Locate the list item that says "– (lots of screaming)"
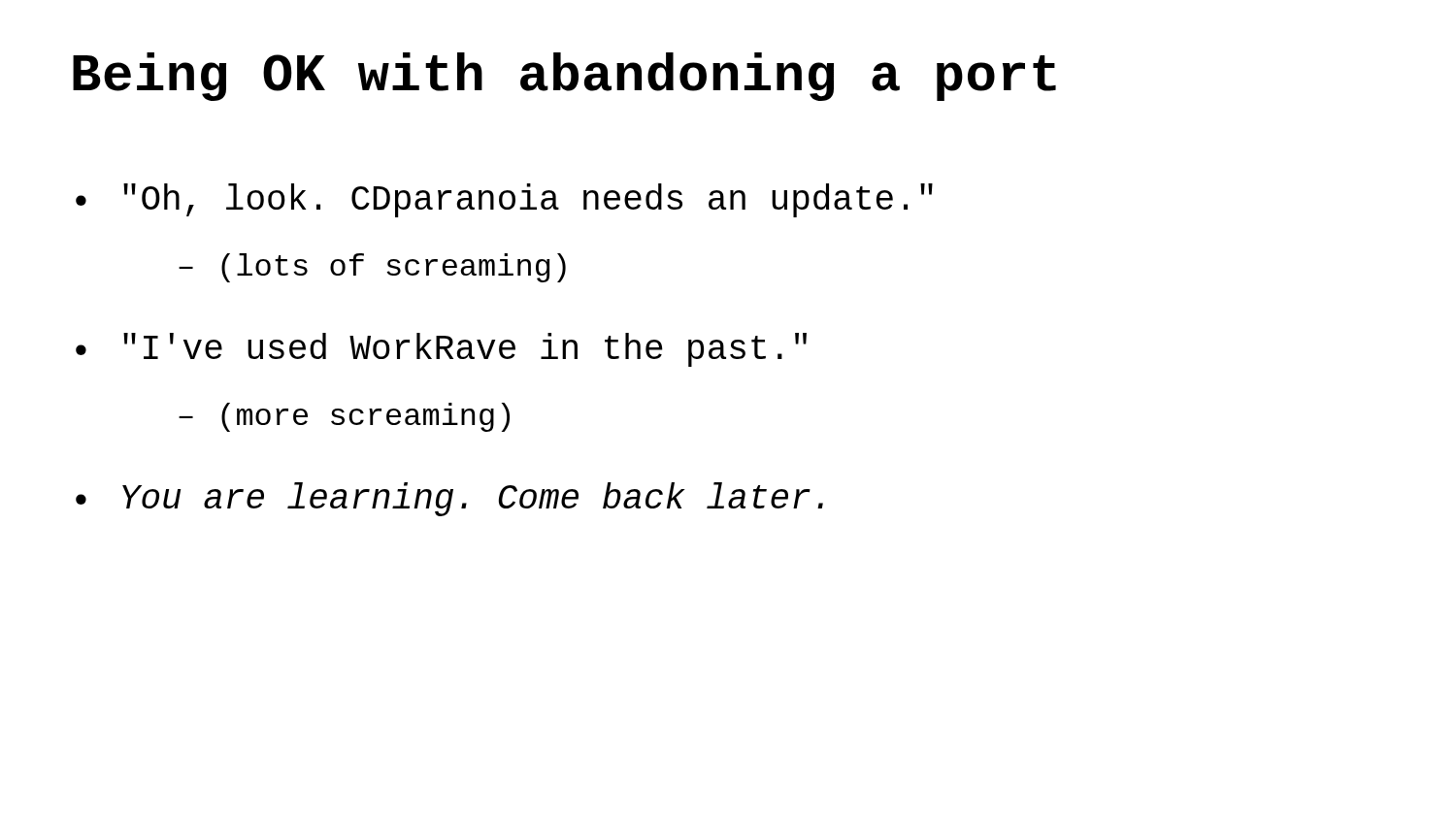 tap(374, 268)
